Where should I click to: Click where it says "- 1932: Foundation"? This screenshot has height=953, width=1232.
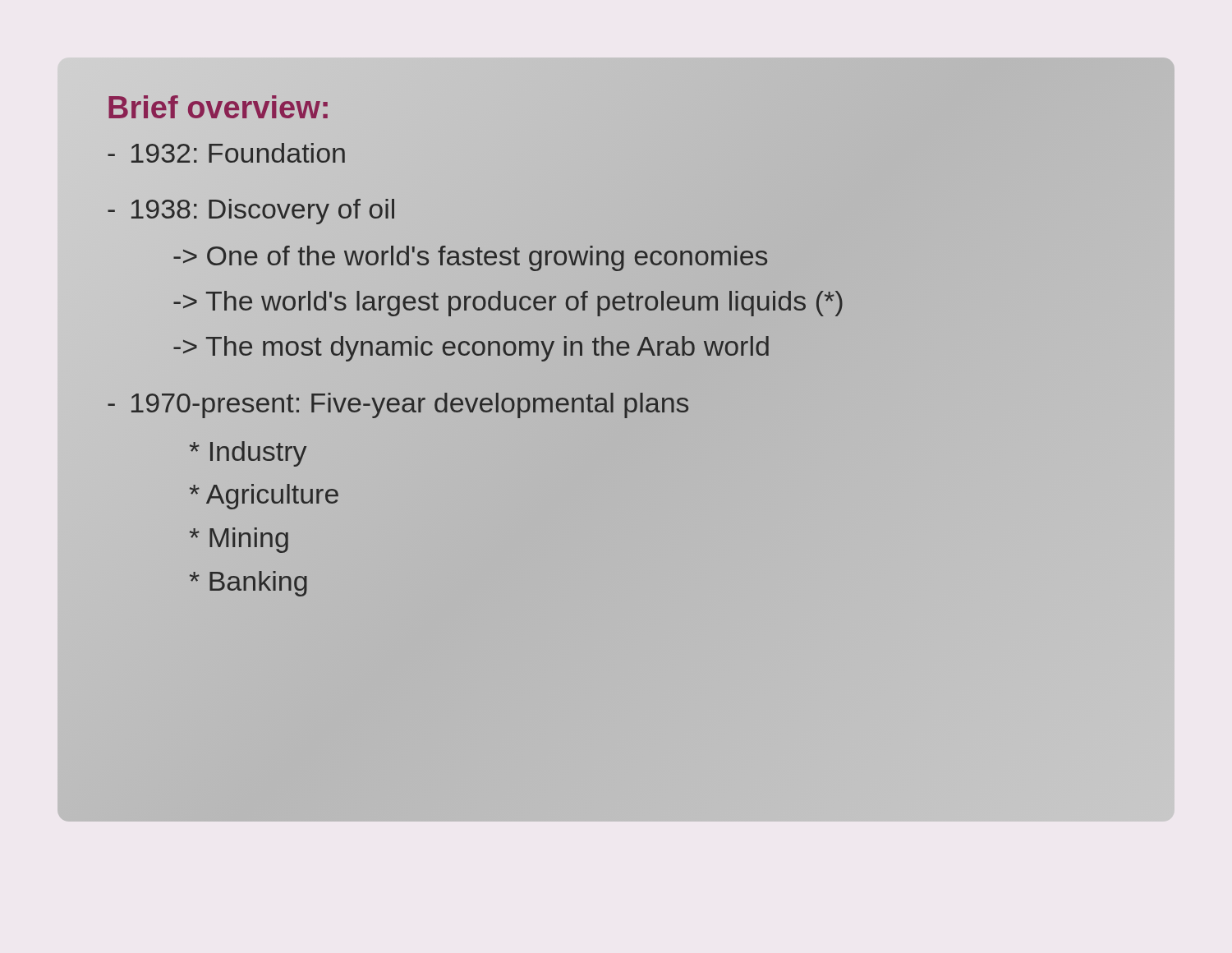coord(226,153)
